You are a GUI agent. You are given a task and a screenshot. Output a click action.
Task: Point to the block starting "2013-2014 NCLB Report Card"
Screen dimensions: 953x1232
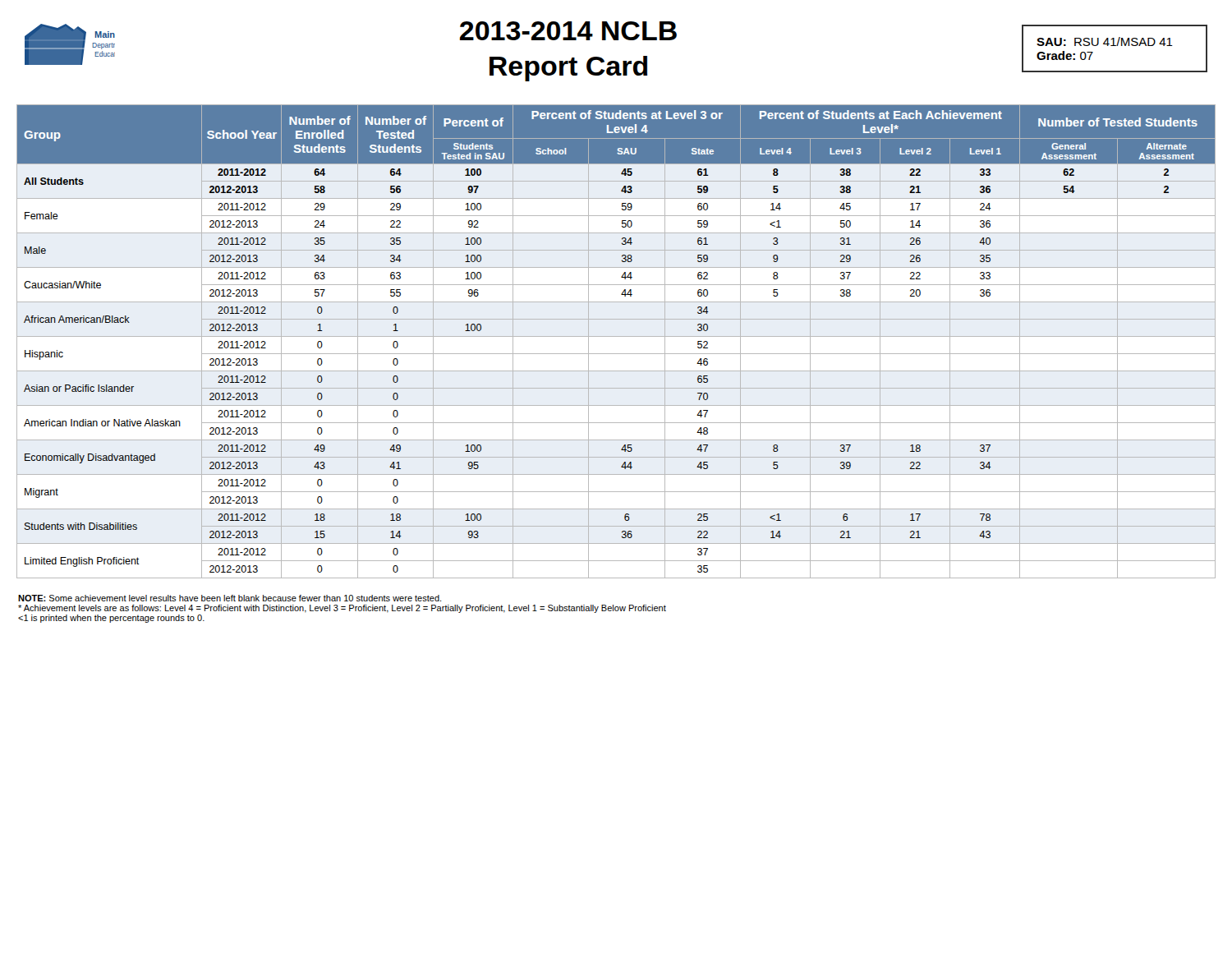(568, 48)
